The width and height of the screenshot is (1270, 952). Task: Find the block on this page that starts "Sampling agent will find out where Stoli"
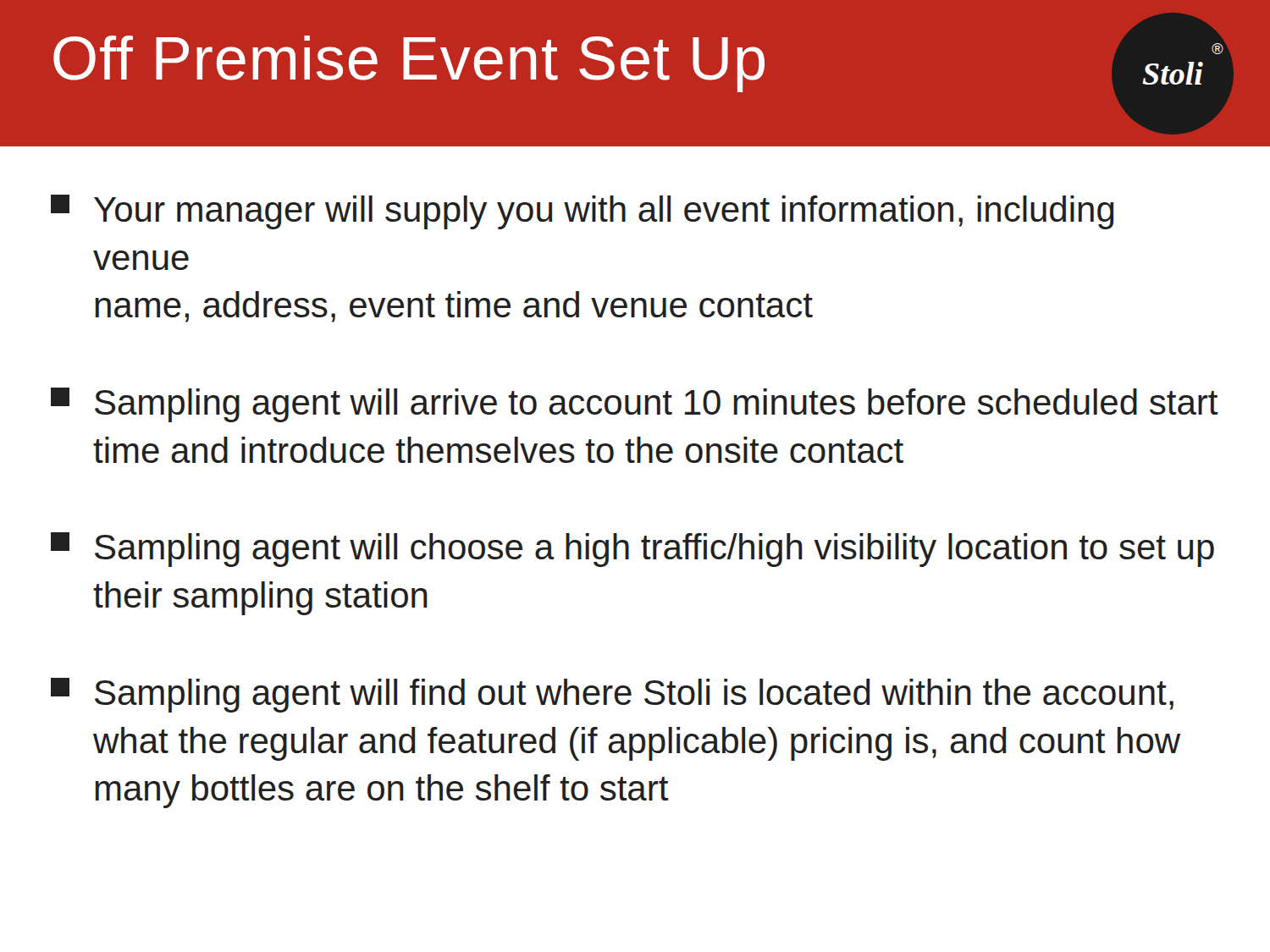616,741
